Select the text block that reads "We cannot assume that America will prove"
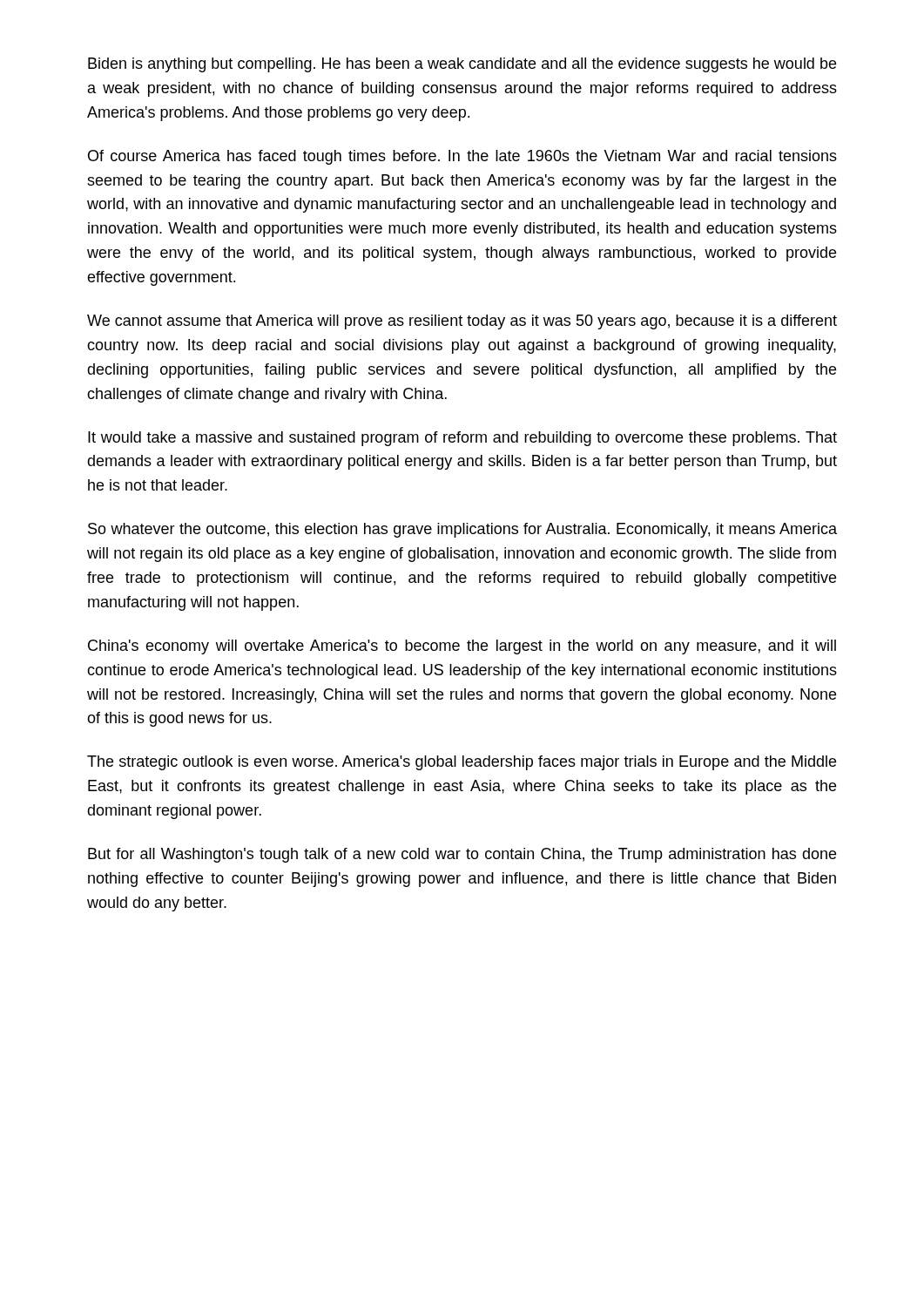The height and width of the screenshot is (1307, 924). 462,357
